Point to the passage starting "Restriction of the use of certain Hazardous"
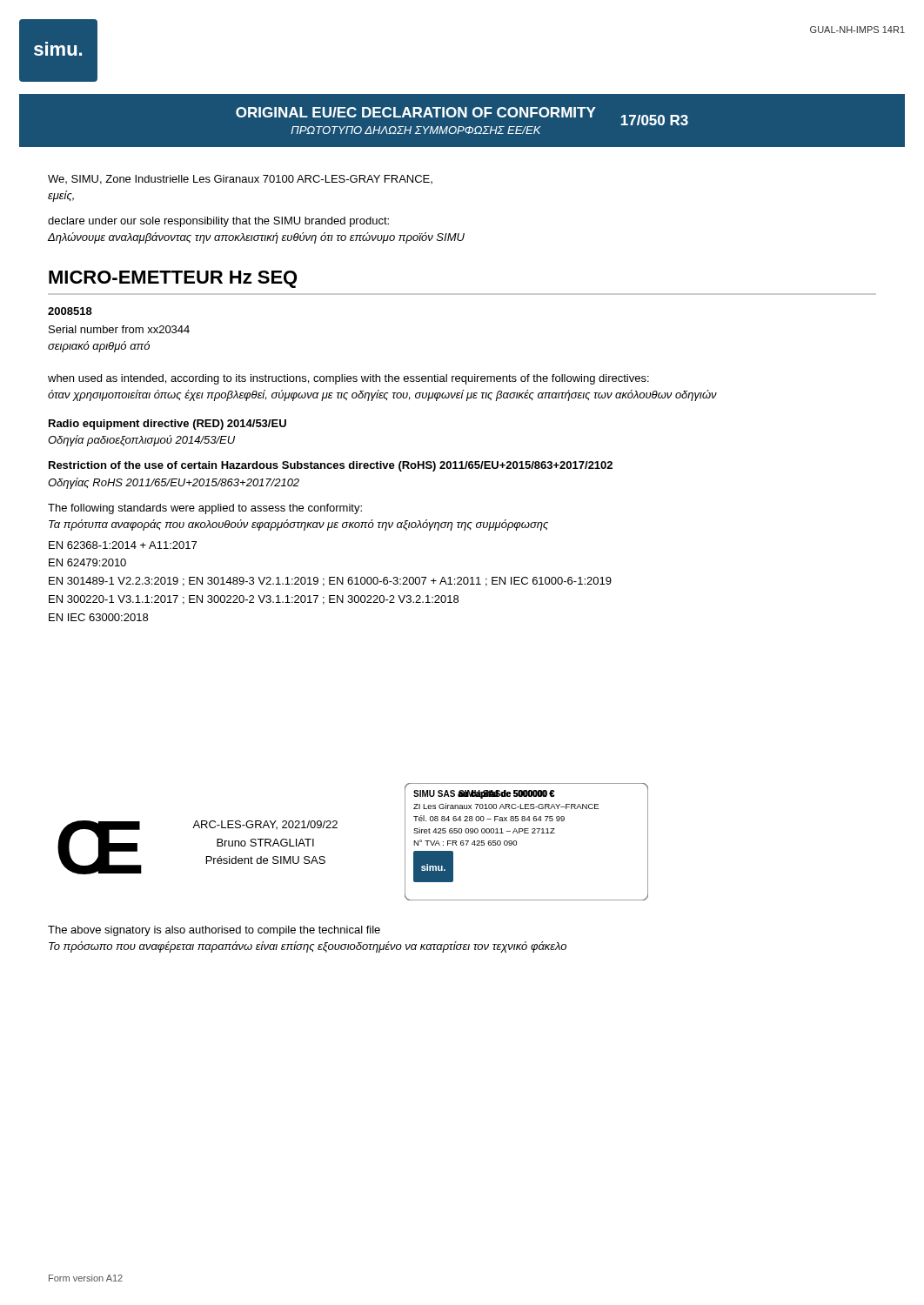Image resolution: width=924 pixels, height=1305 pixels. (330, 465)
